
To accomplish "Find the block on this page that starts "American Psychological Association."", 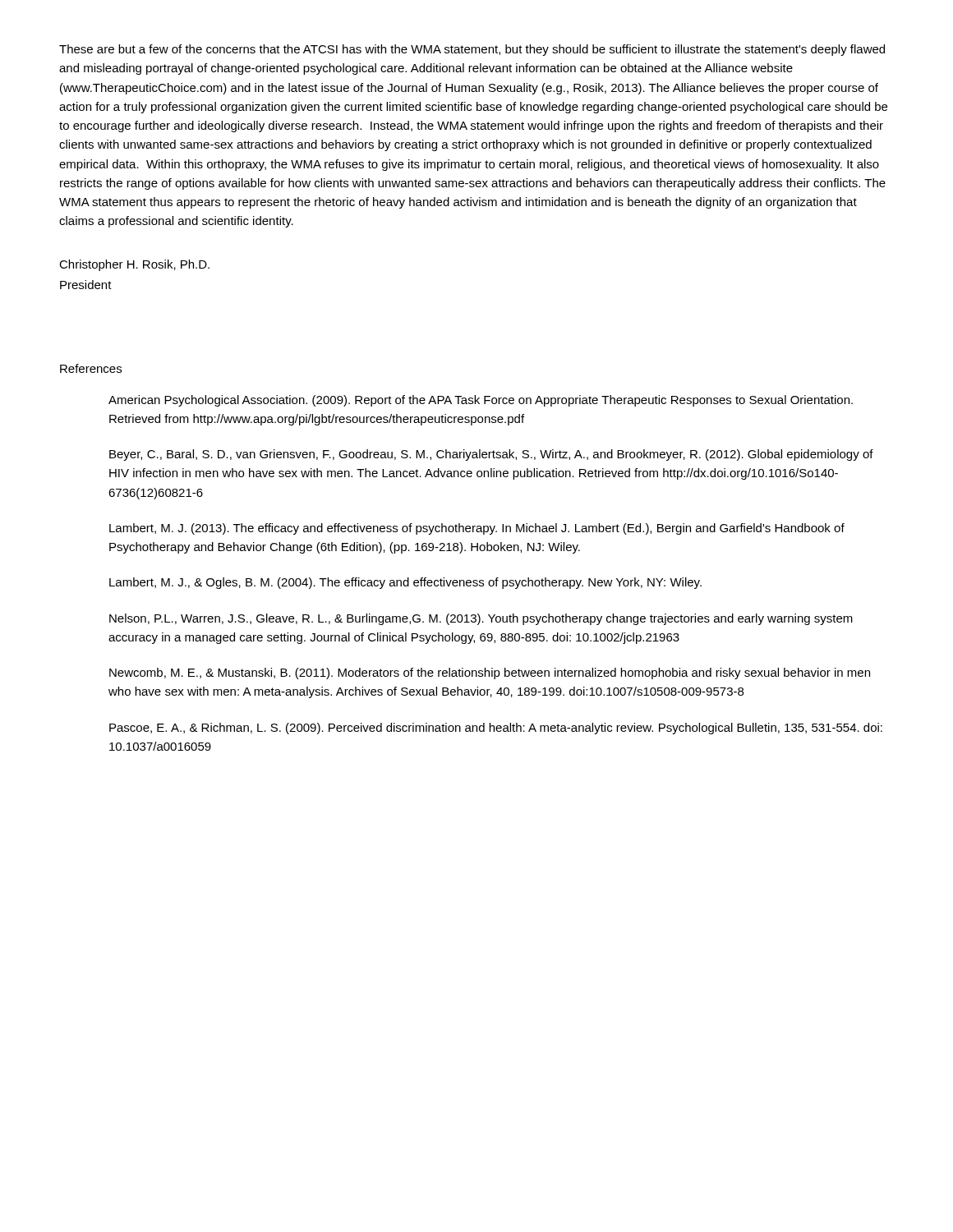I will click(481, 409).
